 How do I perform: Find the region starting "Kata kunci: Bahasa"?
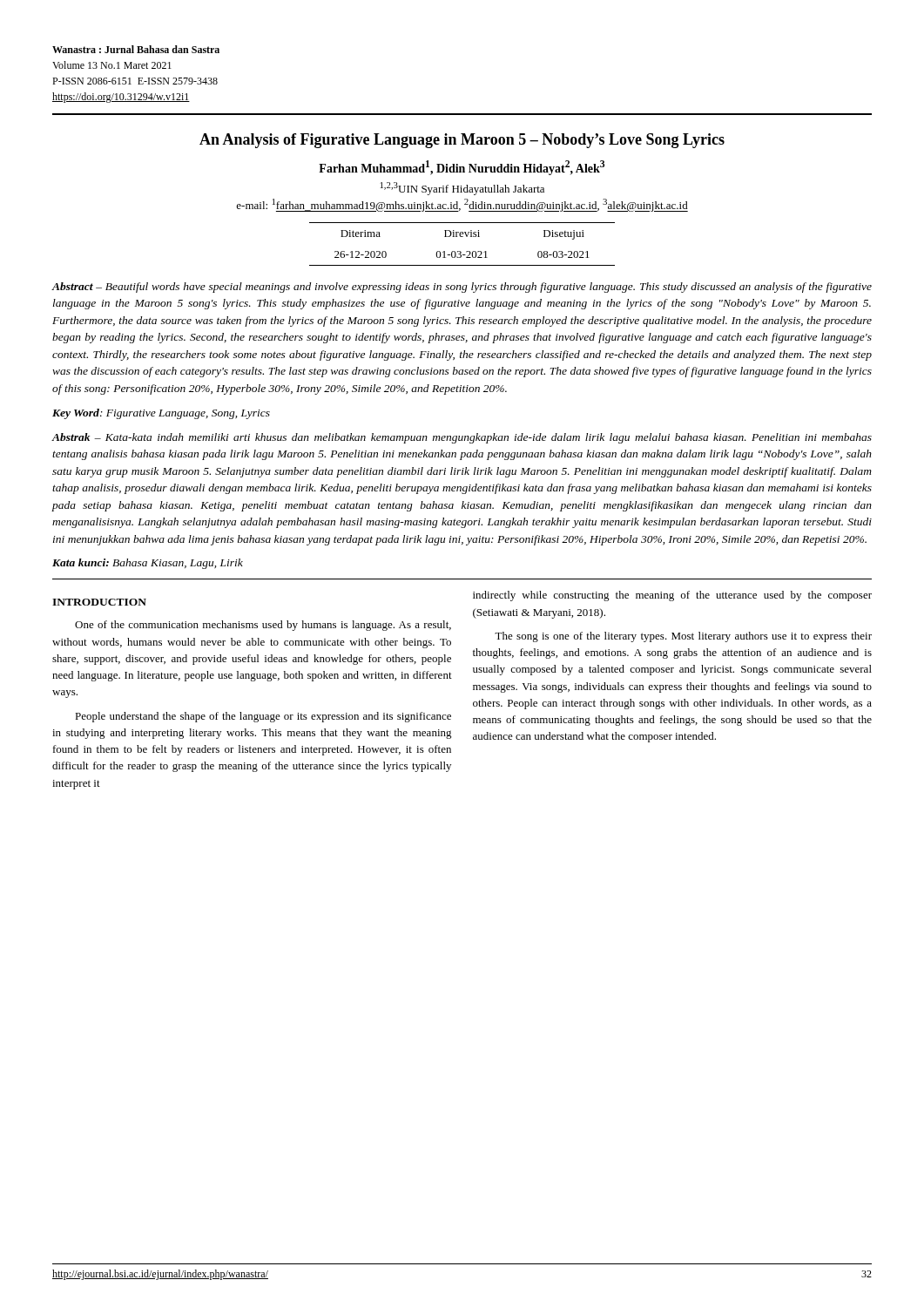click(x=148, y=563)
